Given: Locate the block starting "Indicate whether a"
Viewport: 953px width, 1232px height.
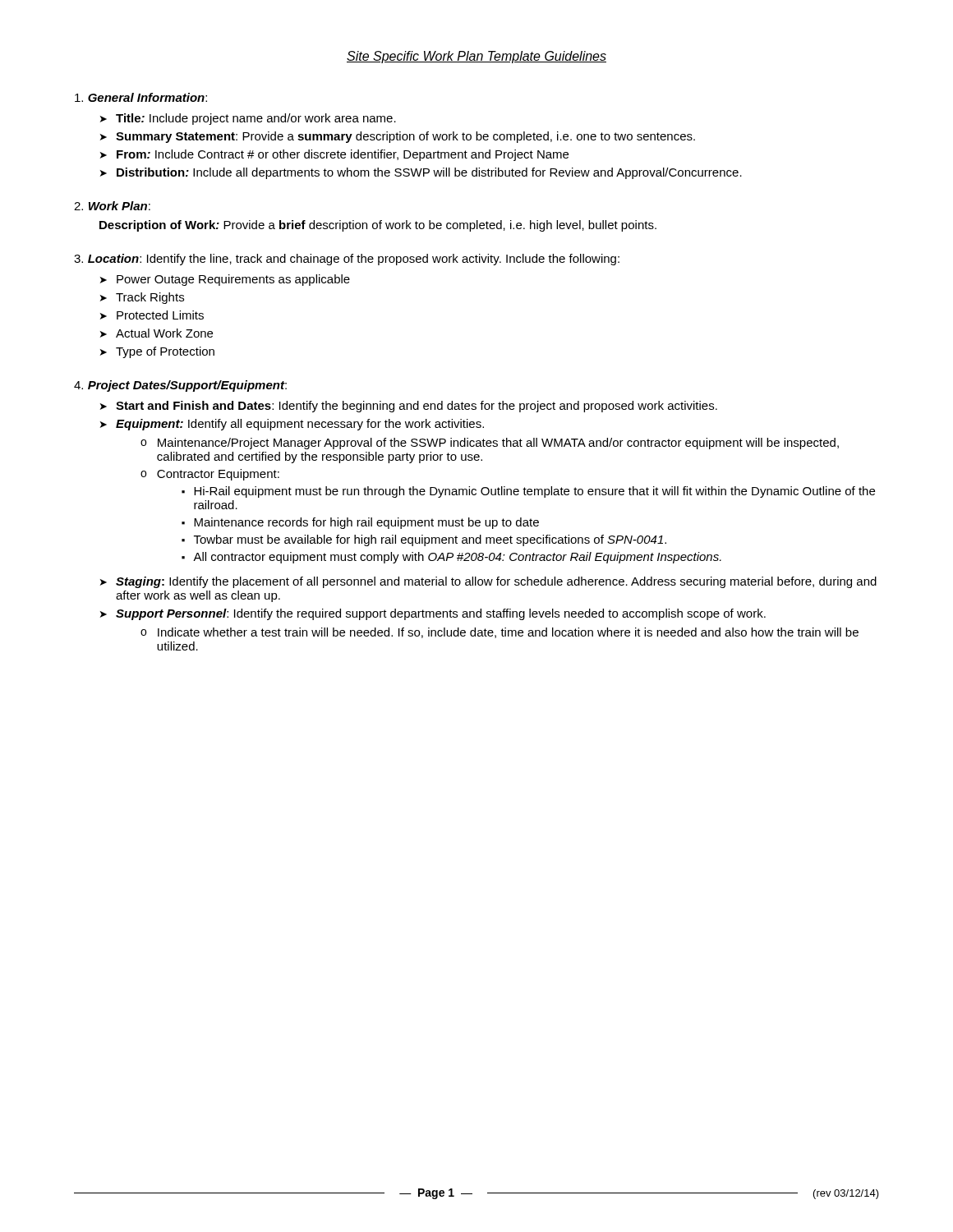Looking at the screenshot, I should [x=518, y=639].
